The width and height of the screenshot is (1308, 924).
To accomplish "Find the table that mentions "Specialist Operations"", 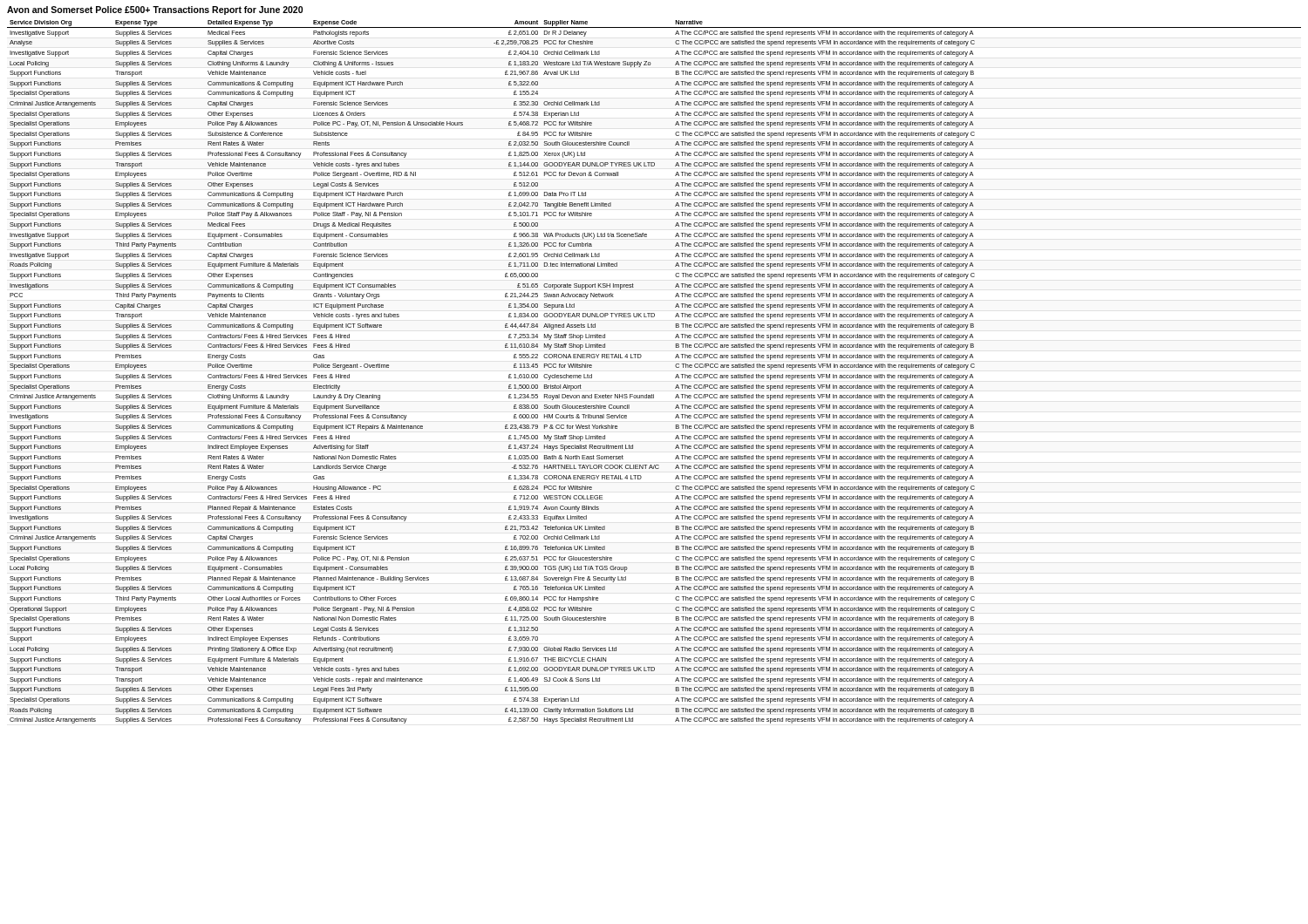I will [654, 470].
